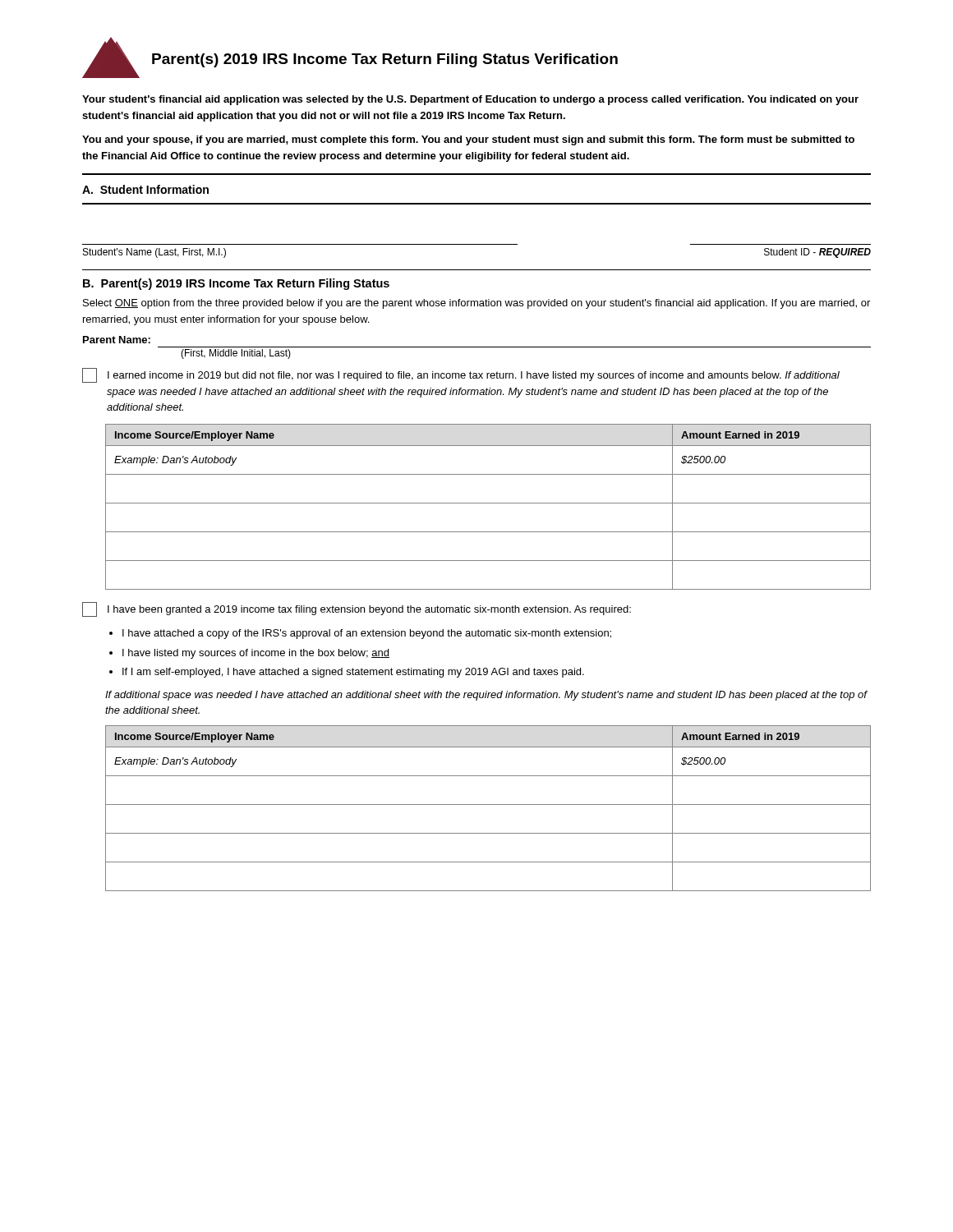Image resolution: width=953 pixels, height=1232 pixels.
Task: Select the region starting "Student ID -"
Action: click(x=817, y=252)
